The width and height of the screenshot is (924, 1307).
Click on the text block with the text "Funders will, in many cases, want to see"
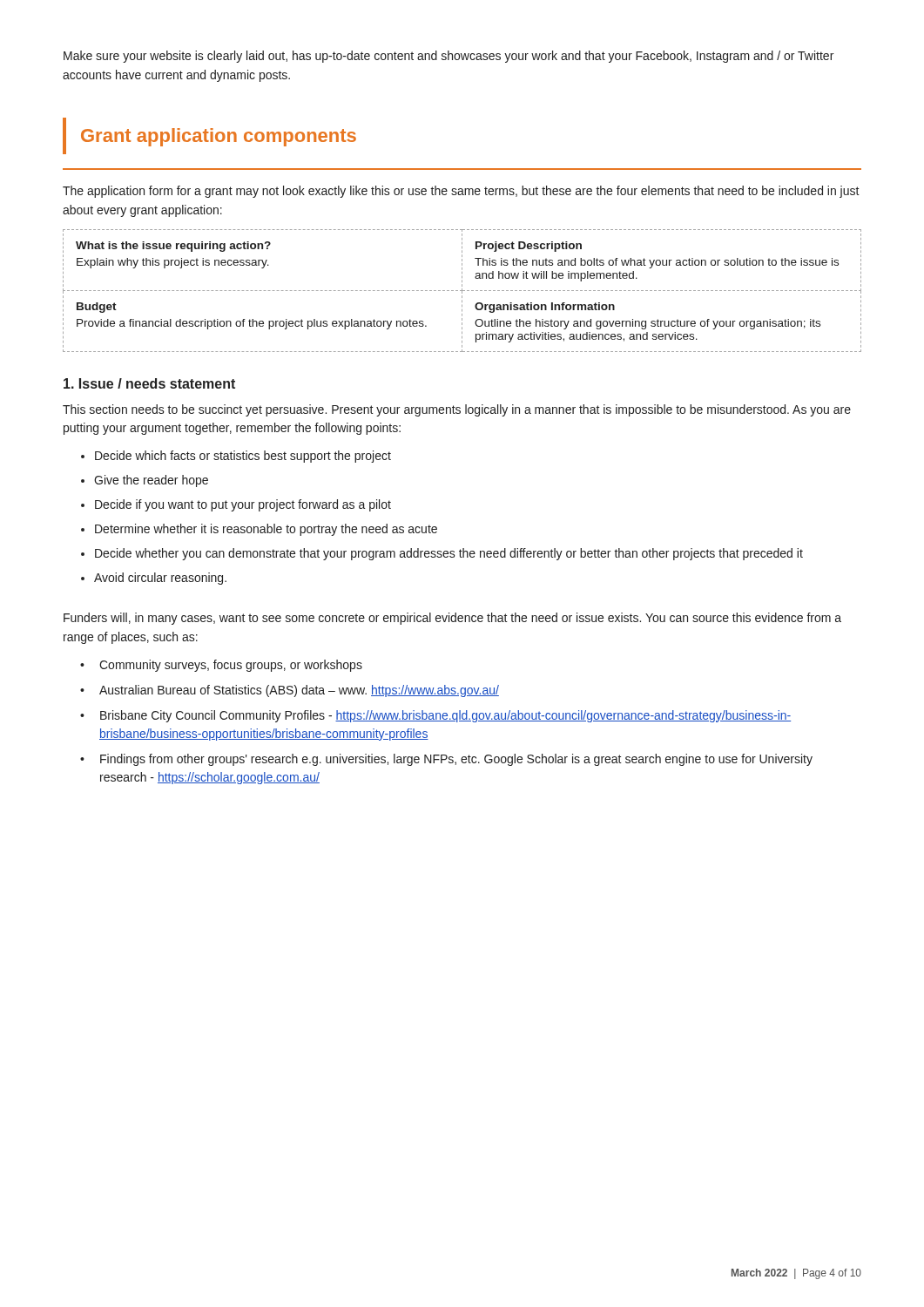coord(452,627)
